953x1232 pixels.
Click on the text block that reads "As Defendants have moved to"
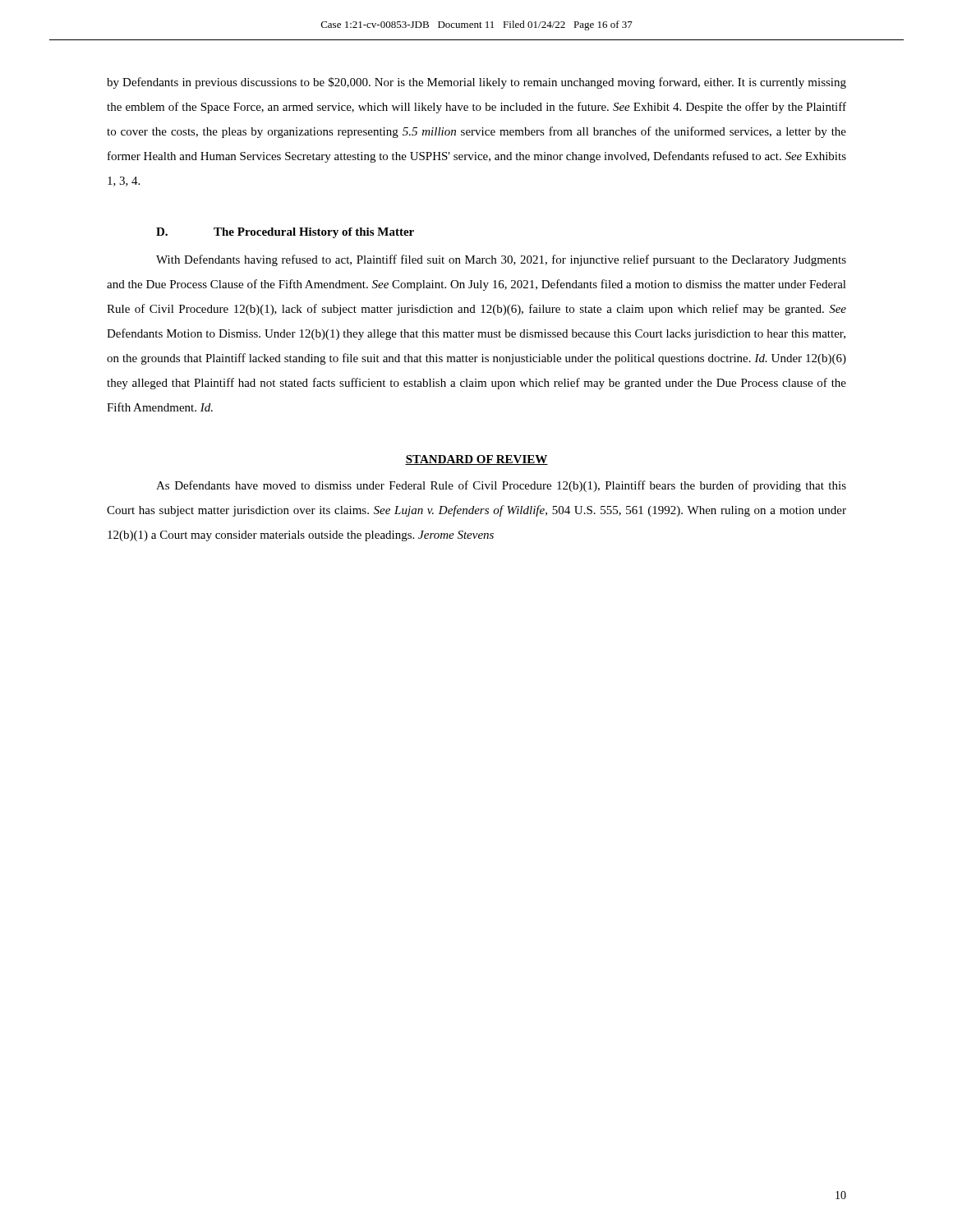coord(476,510)
